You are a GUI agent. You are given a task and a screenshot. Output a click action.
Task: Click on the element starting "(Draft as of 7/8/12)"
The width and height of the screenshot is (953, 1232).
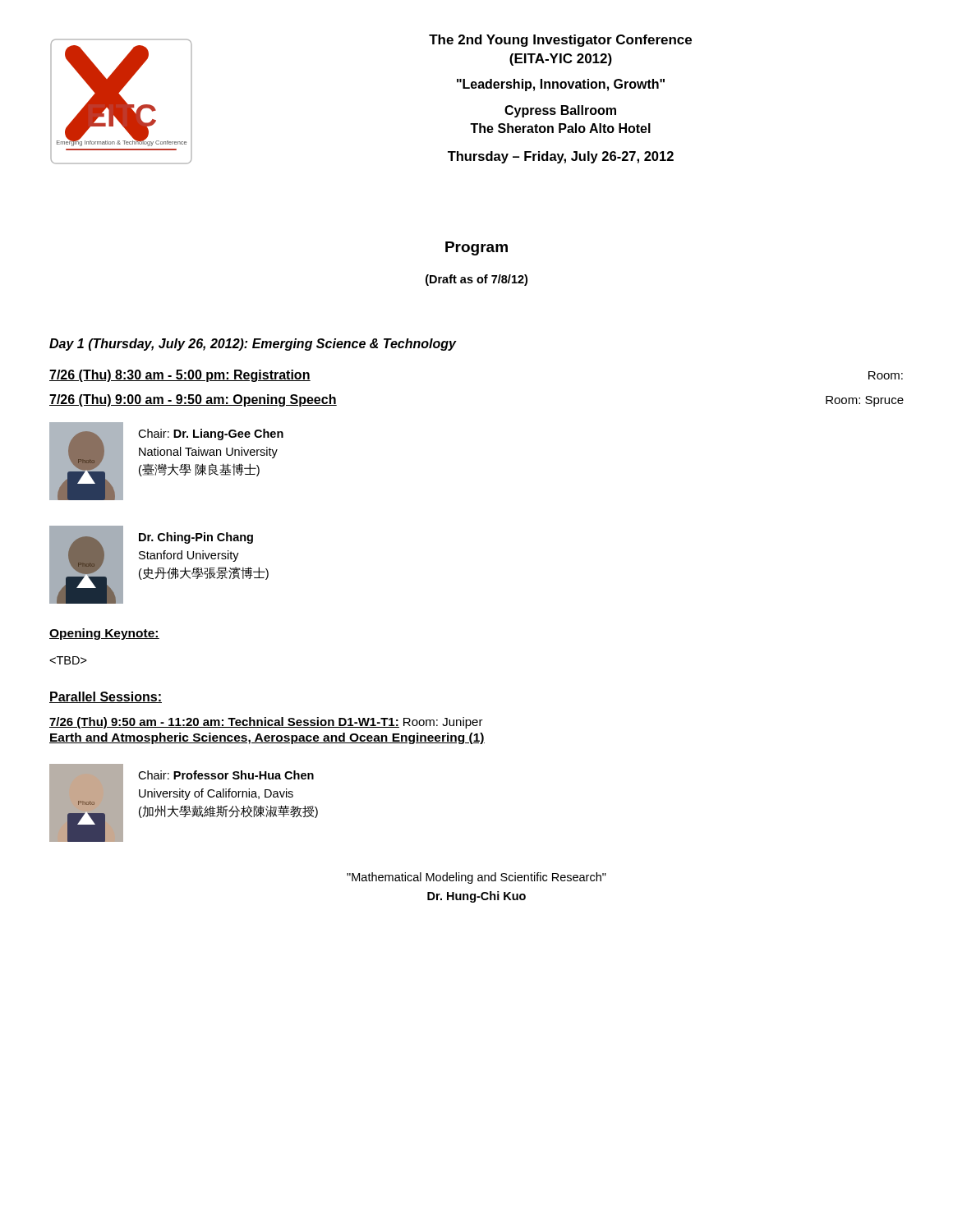476,279
